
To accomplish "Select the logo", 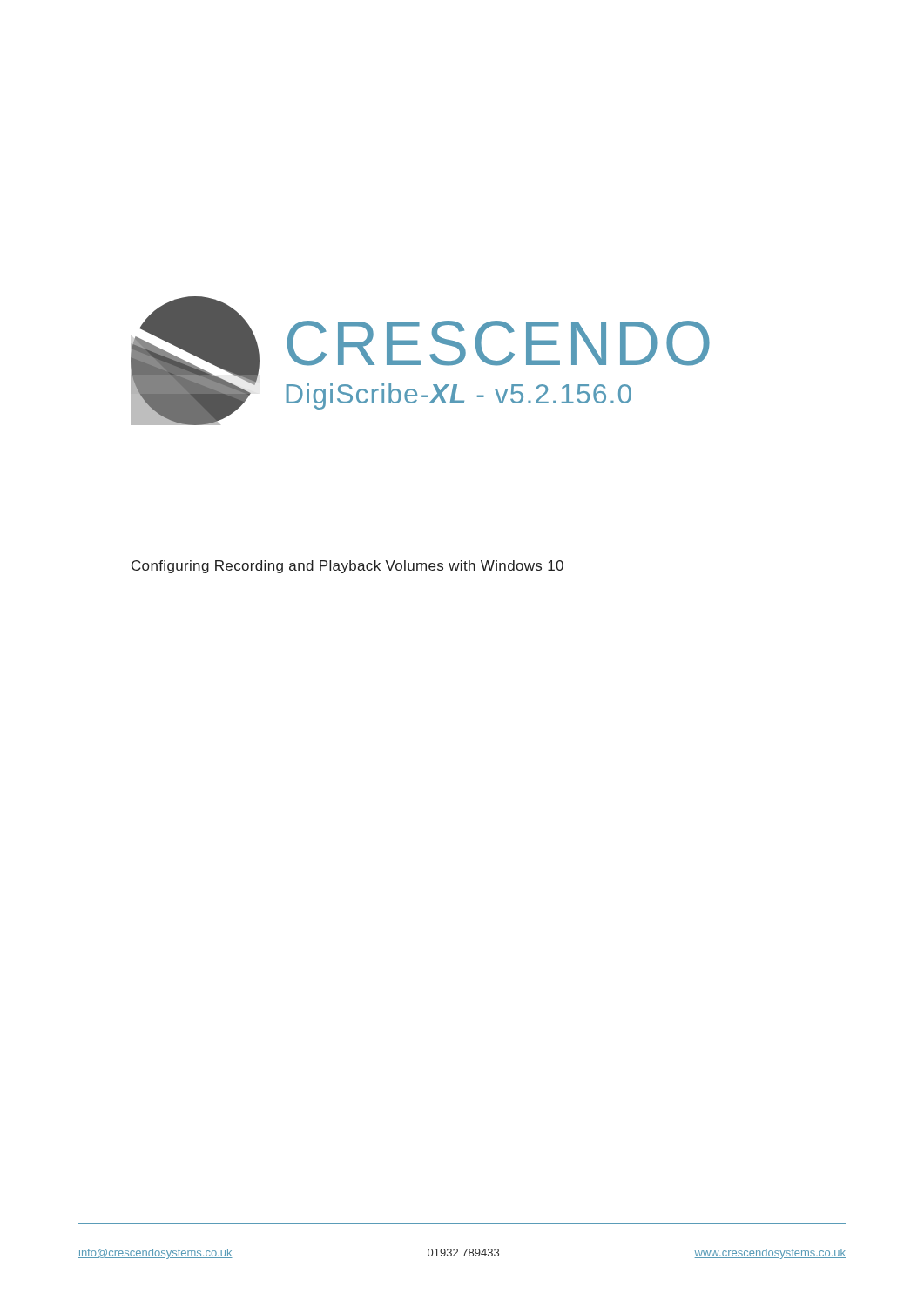I will pyautogui.click(x=423, y=361).
